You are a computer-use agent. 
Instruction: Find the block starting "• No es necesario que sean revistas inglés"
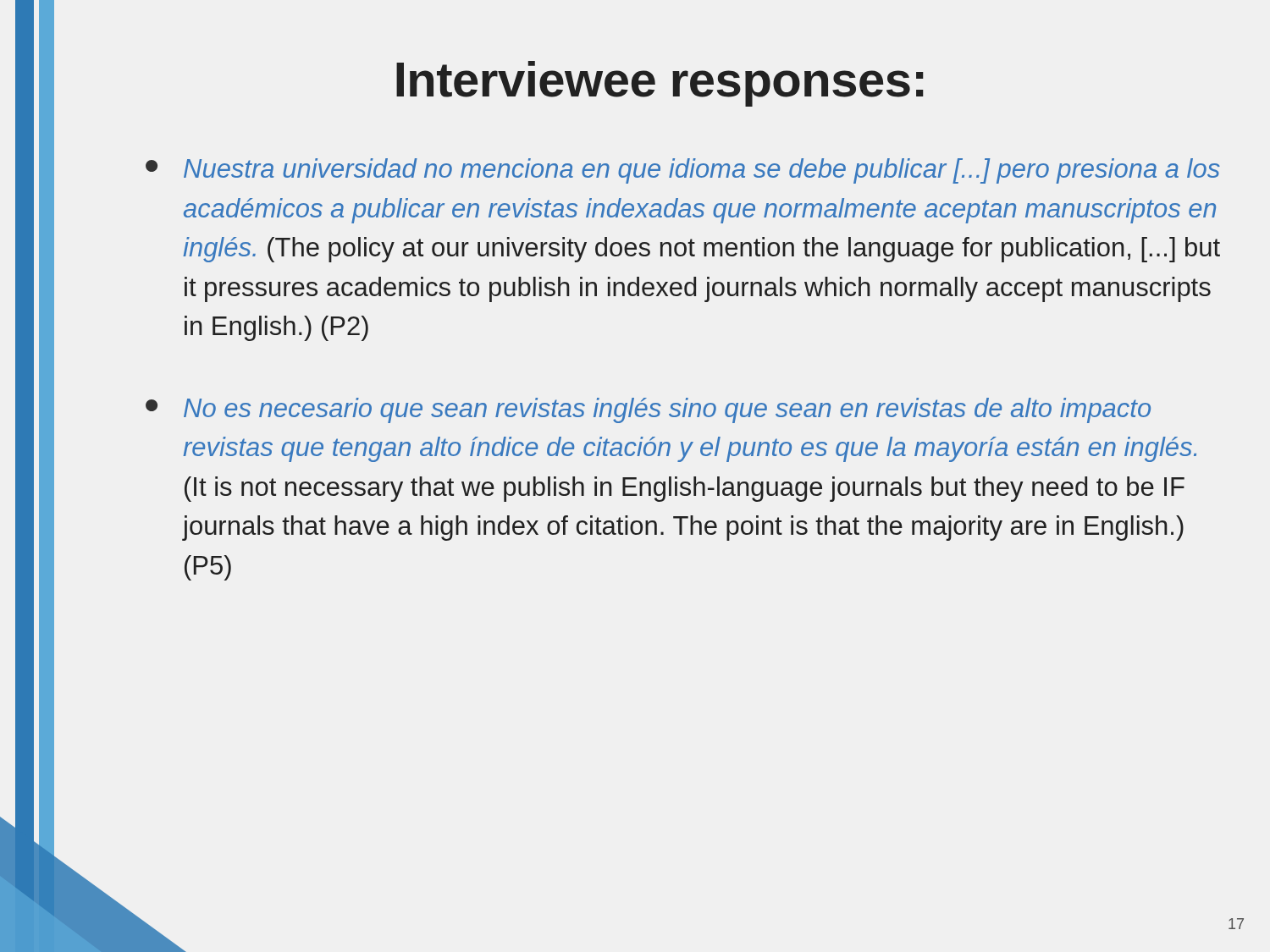(x=686, y=487)
